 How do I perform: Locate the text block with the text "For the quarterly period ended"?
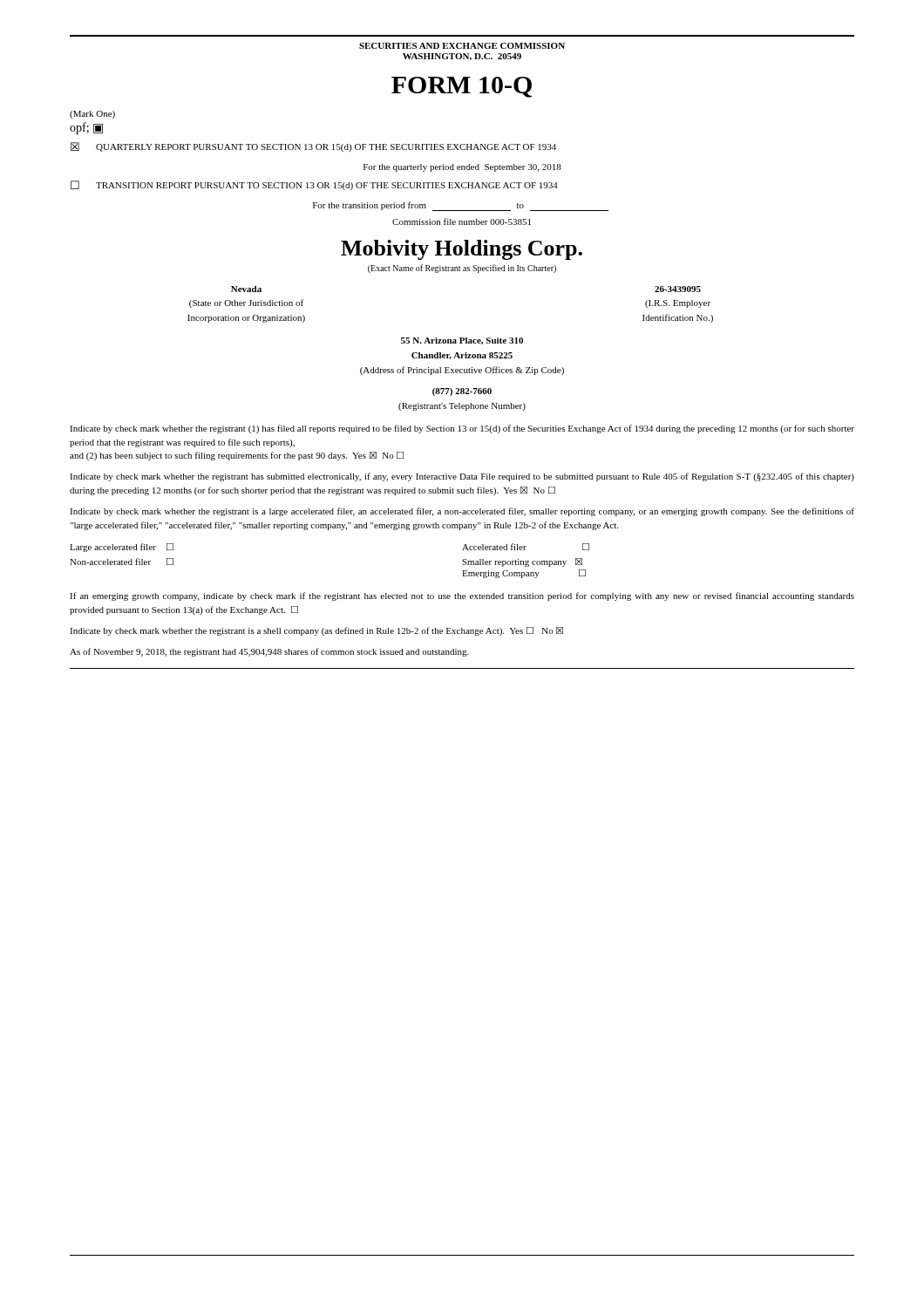tap(462, 167)
